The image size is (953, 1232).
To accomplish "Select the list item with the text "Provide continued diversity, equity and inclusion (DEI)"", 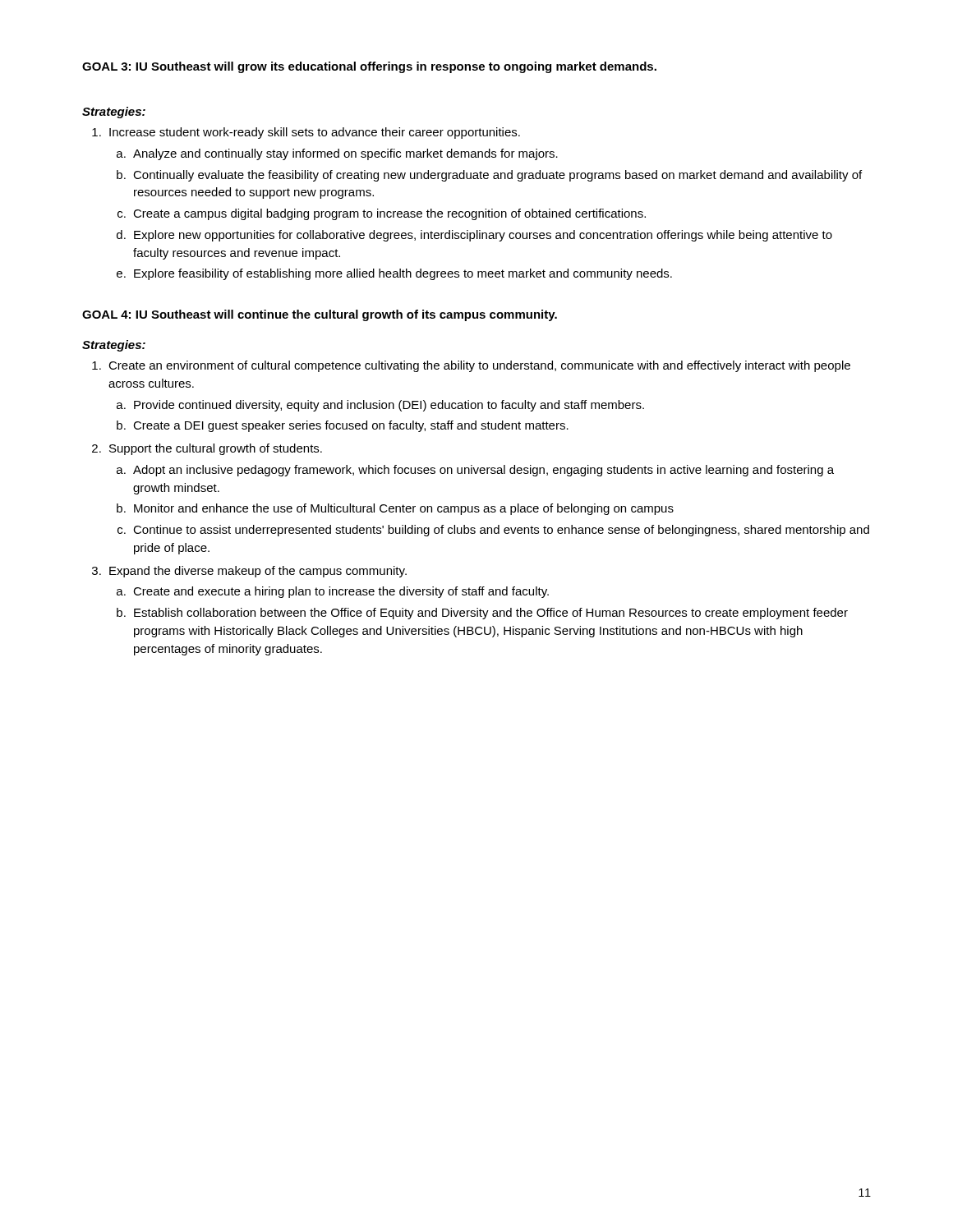I will coord(389,404).
